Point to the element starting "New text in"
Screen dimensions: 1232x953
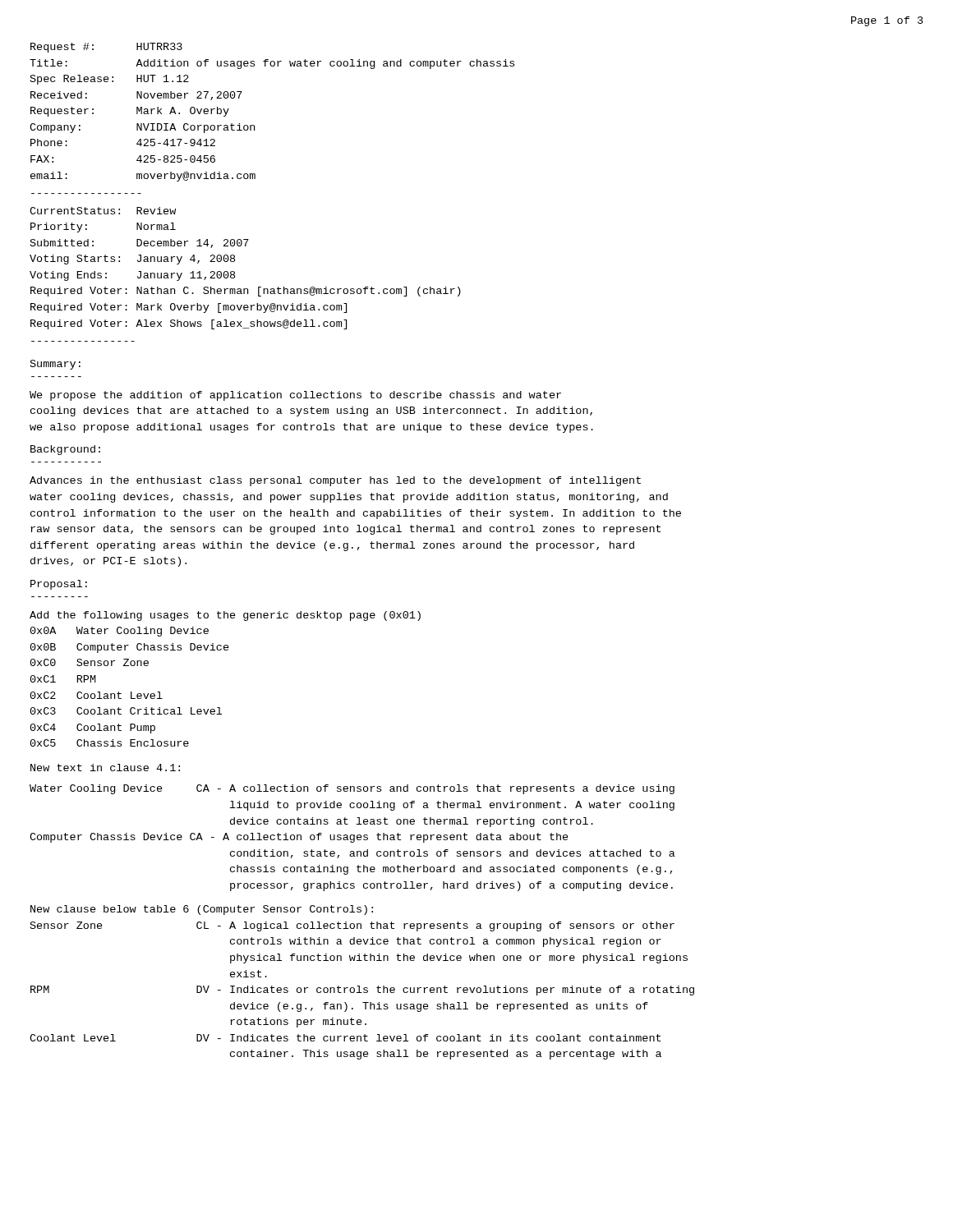pyautogui.click(x=106, y=768)
